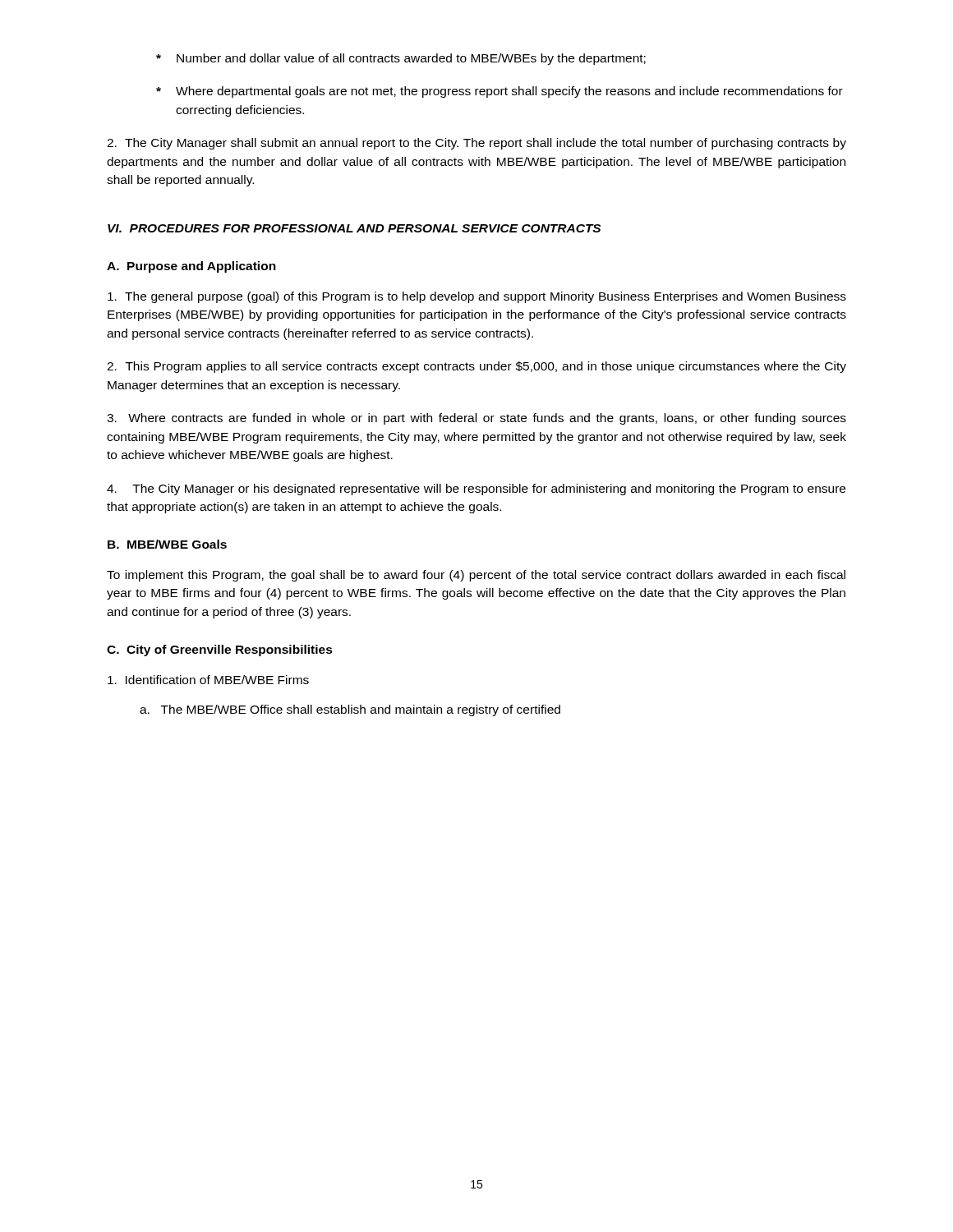The image size is (953, 1232).
Task: Find the element starting "a. The MBE/WBE Office shall establish and maintain"
Action: coord(350,709)
